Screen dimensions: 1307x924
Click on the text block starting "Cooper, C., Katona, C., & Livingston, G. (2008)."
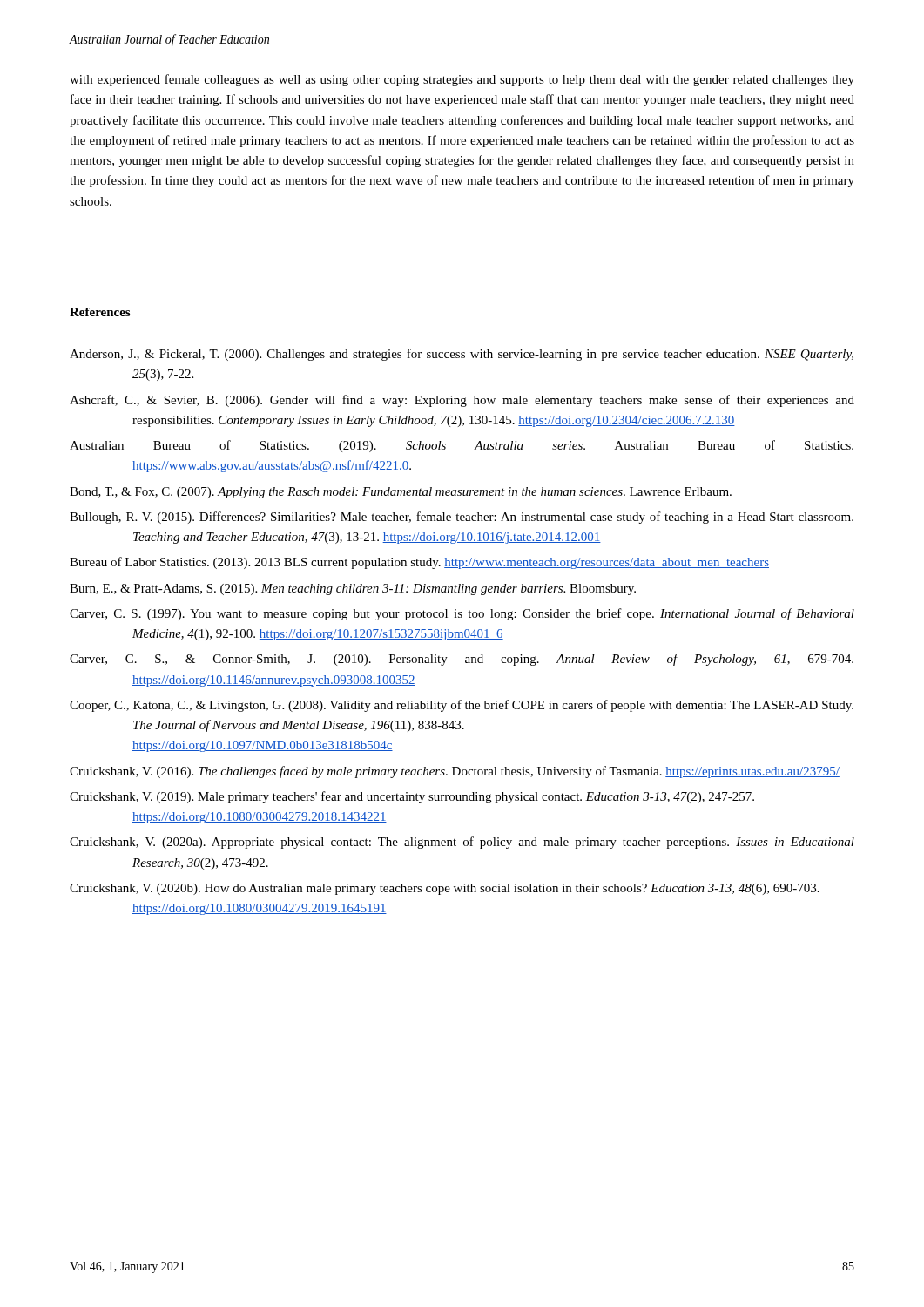click(462, 725)
